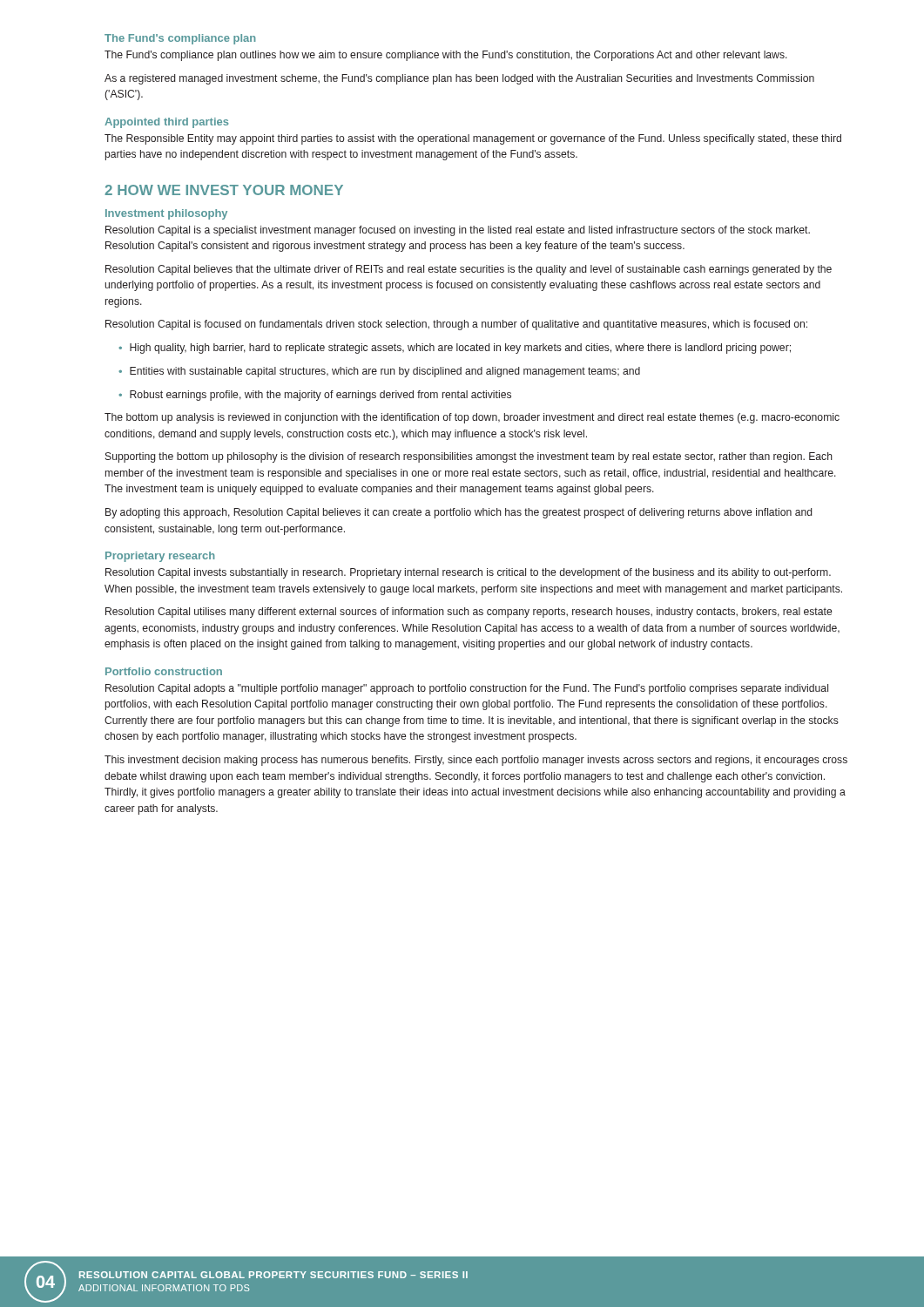Click on the text starting "Resolution Capital invests substantially in research. Proprietary"
Image resolution: width=924 pixels, height=1307 pixels.
(474, 581)
